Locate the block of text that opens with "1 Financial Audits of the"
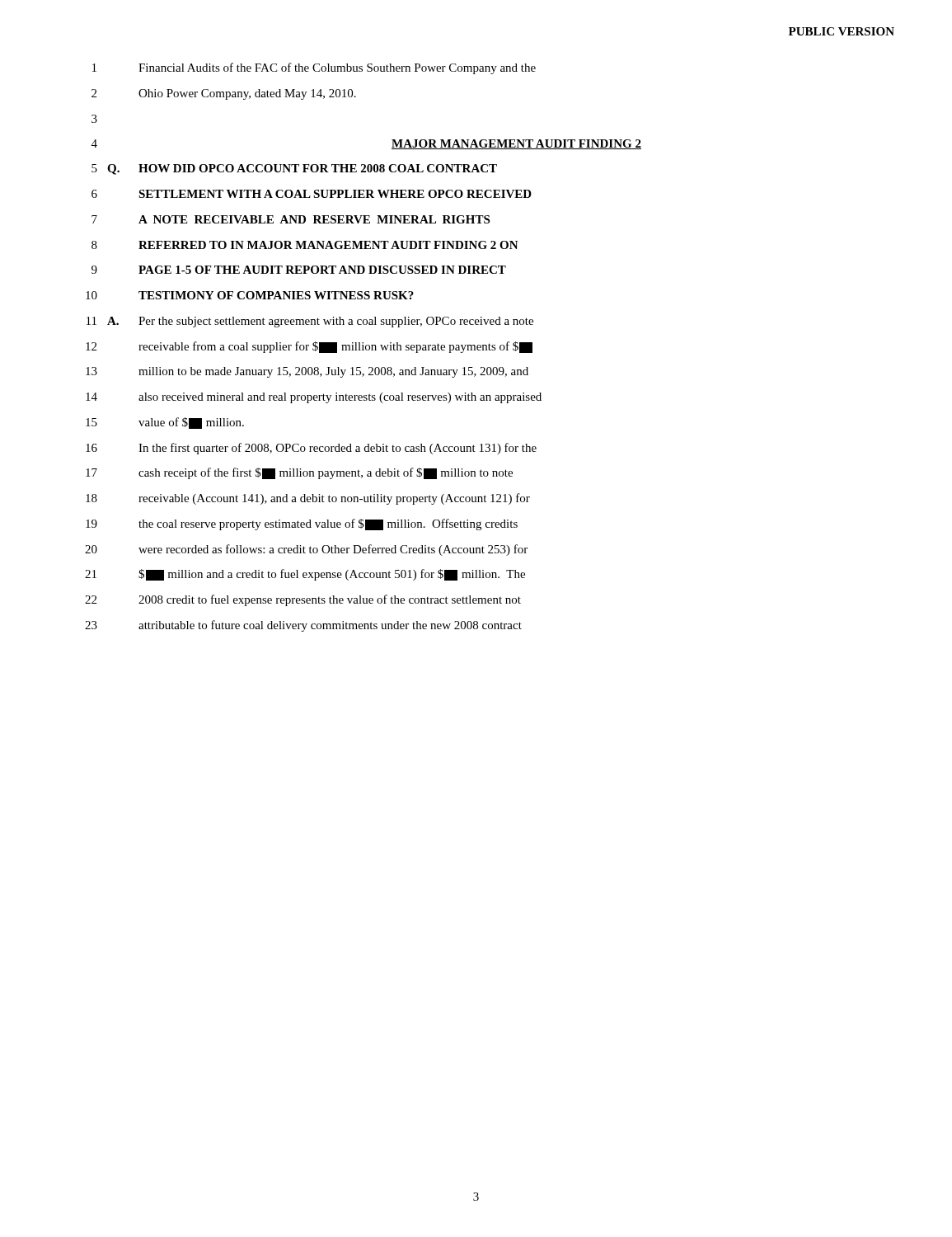The image size is (952, 1237). click(x=480, y=68)
